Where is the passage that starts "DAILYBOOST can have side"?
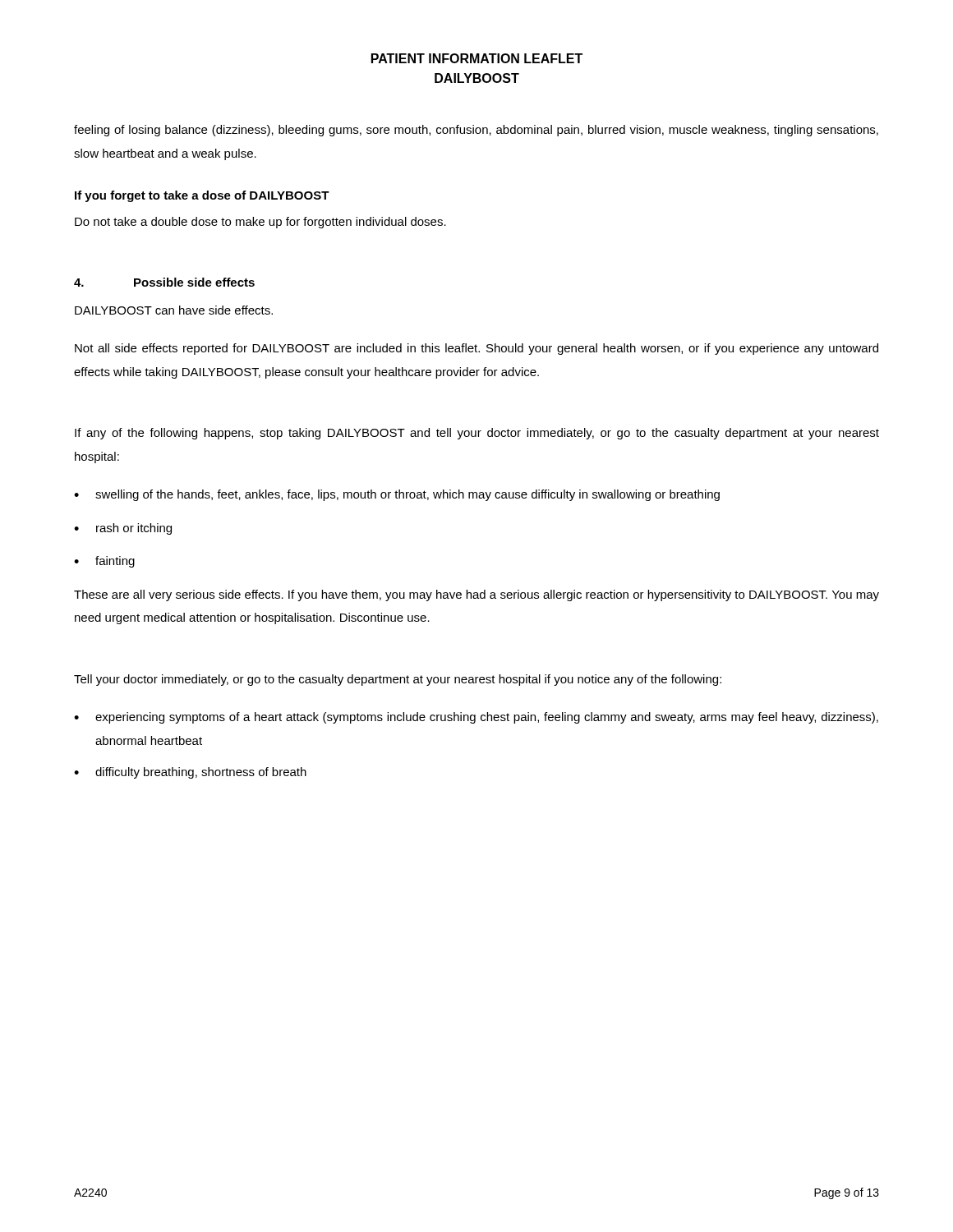 (x=174, y=310)
